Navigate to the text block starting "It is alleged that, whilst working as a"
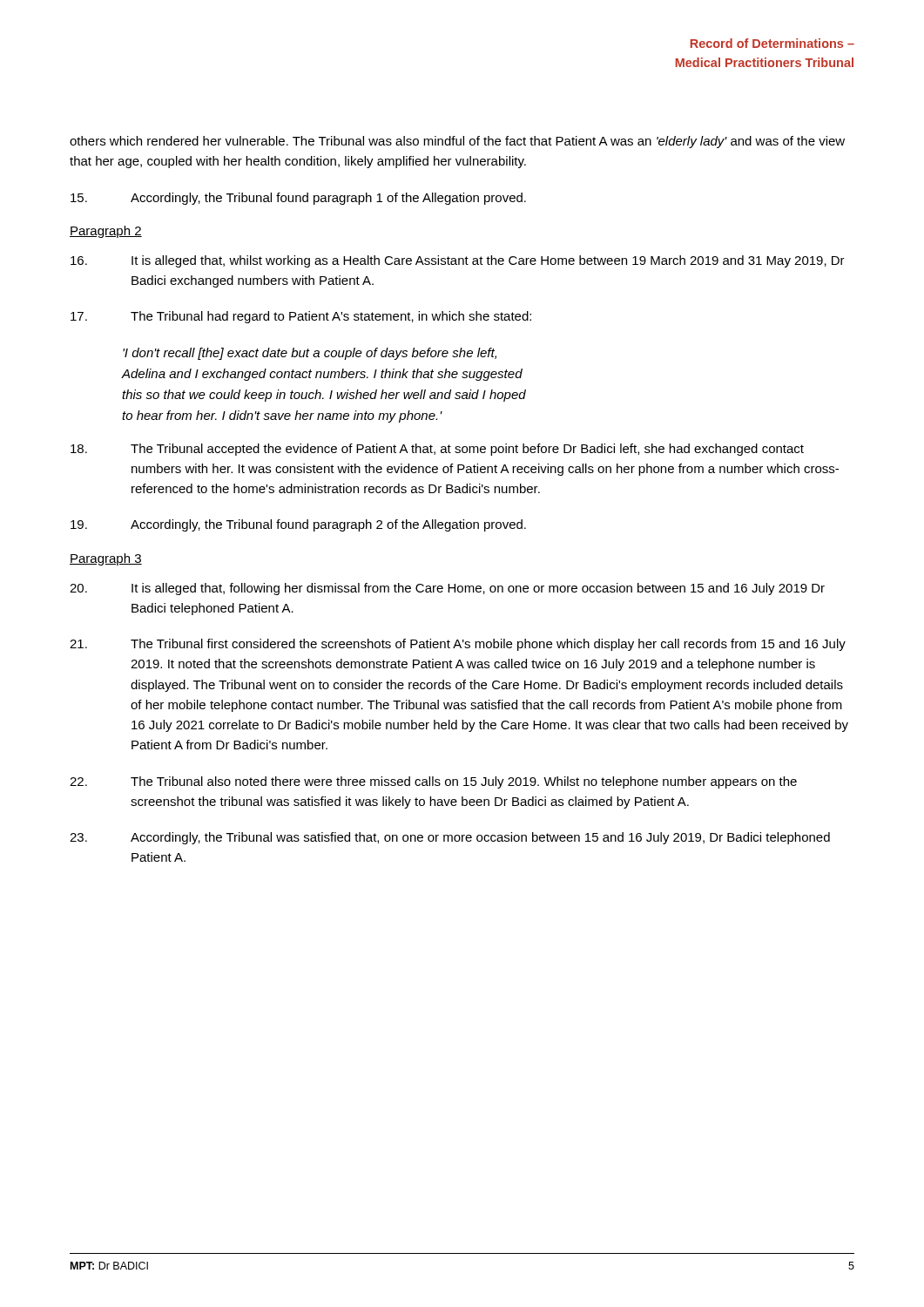Viewport: 924px width, 1307px height. tap(462, 270)
